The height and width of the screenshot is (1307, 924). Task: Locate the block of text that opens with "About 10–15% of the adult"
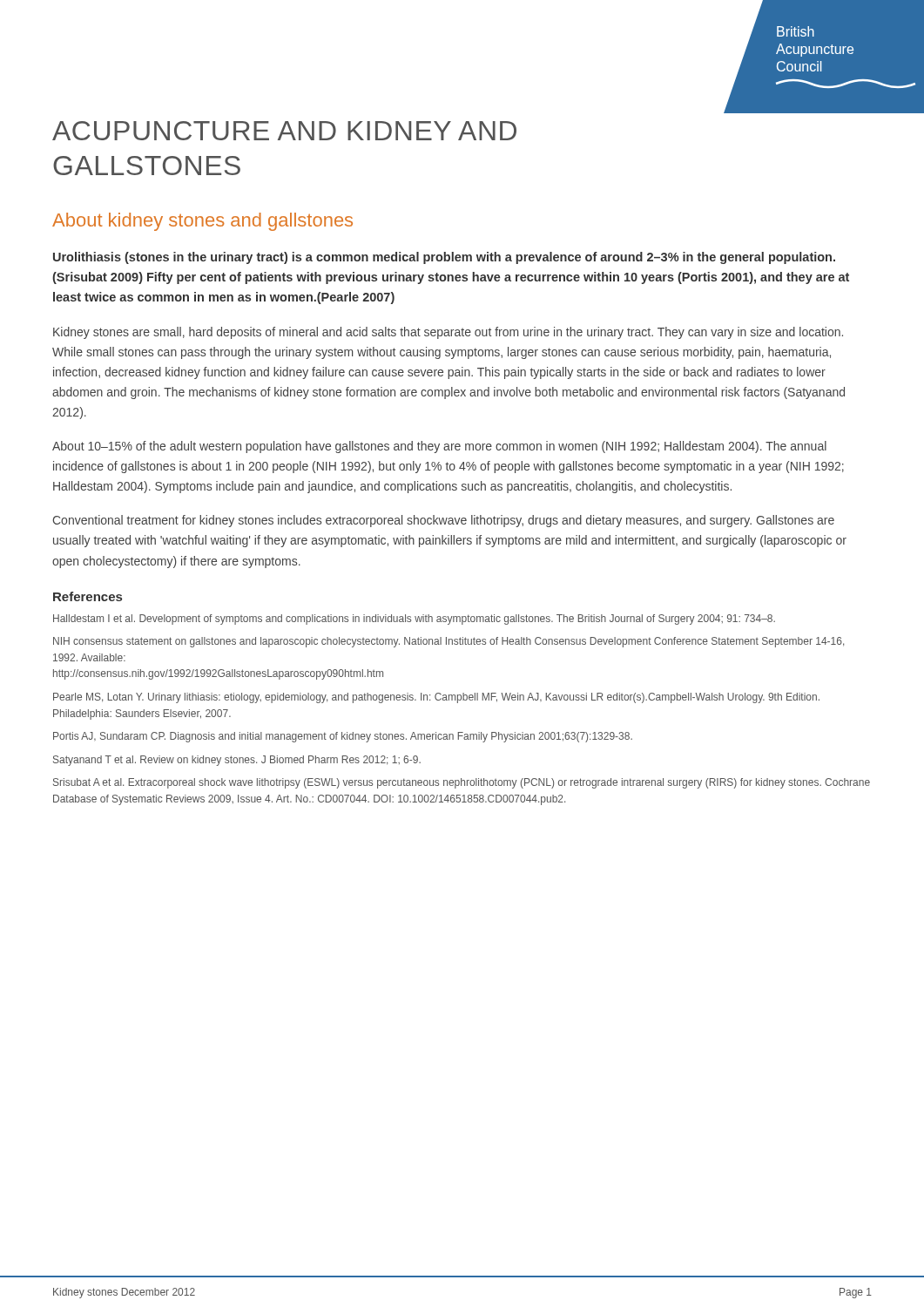click(x=448, y=466)
